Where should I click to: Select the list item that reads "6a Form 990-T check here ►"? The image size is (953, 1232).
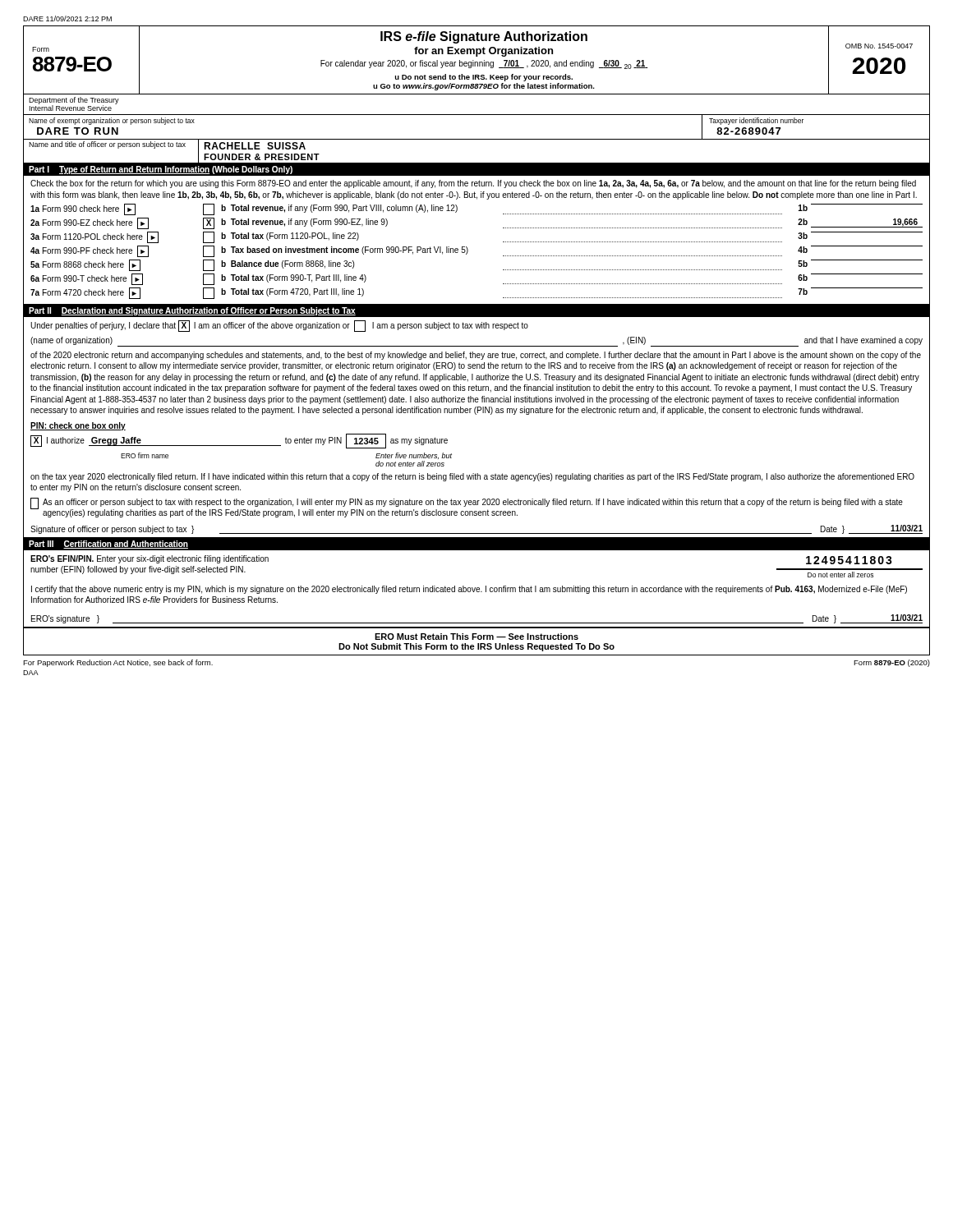coord(76,279)
